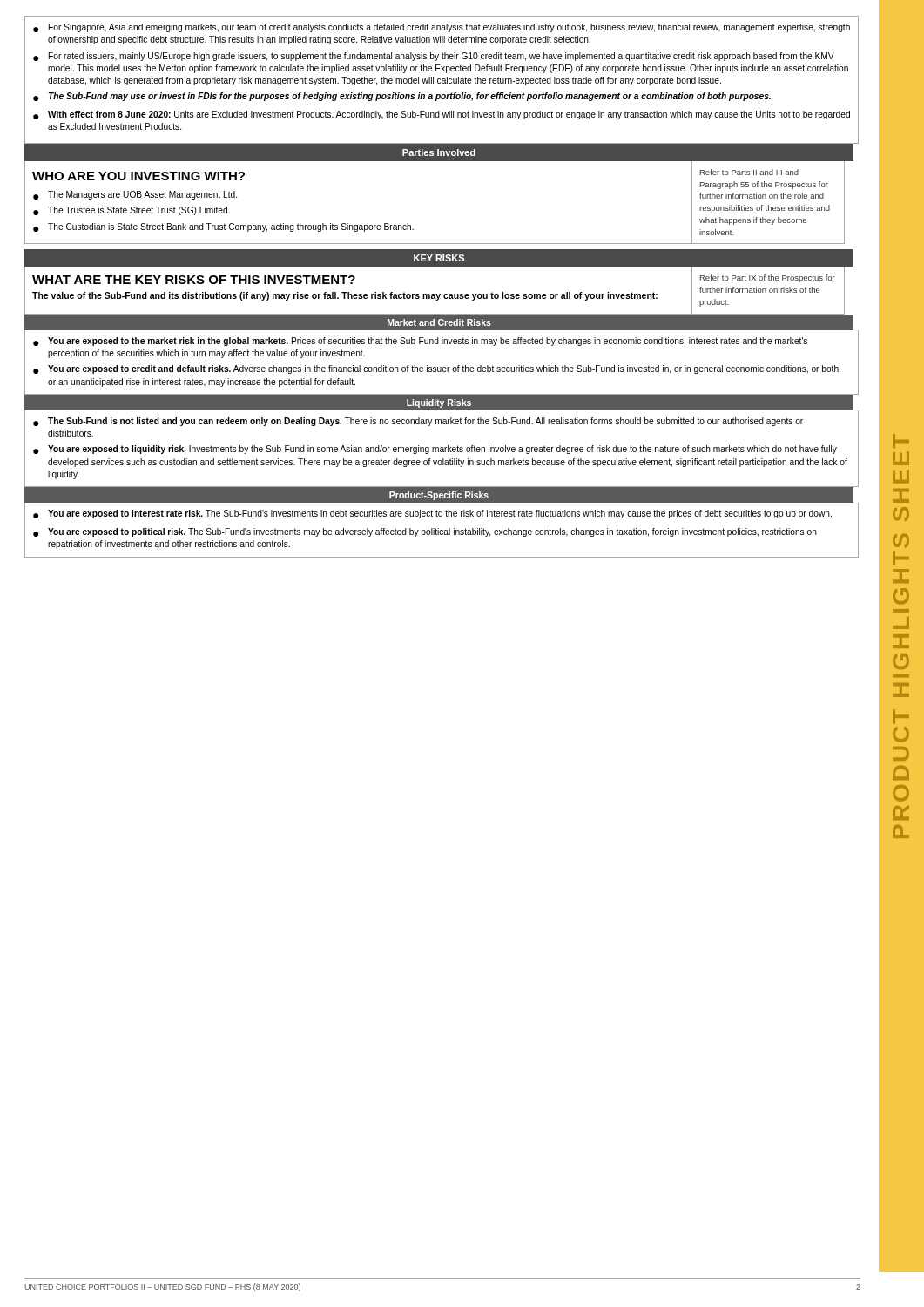Click on the section header that says "KEY RISKS"
The image size is (924, 1307).
point(439,258)
